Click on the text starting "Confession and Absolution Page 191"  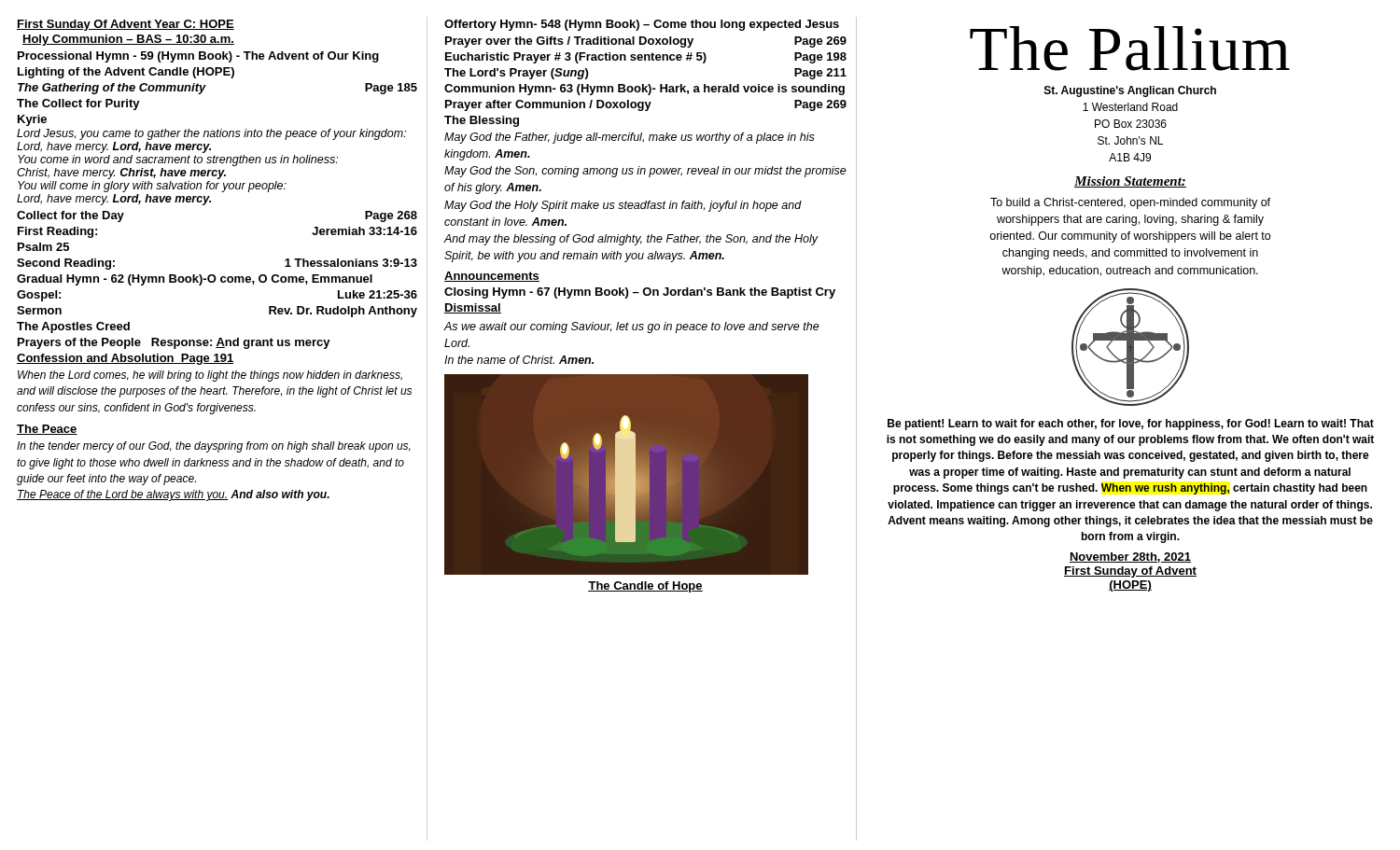[x=125, y=358]
